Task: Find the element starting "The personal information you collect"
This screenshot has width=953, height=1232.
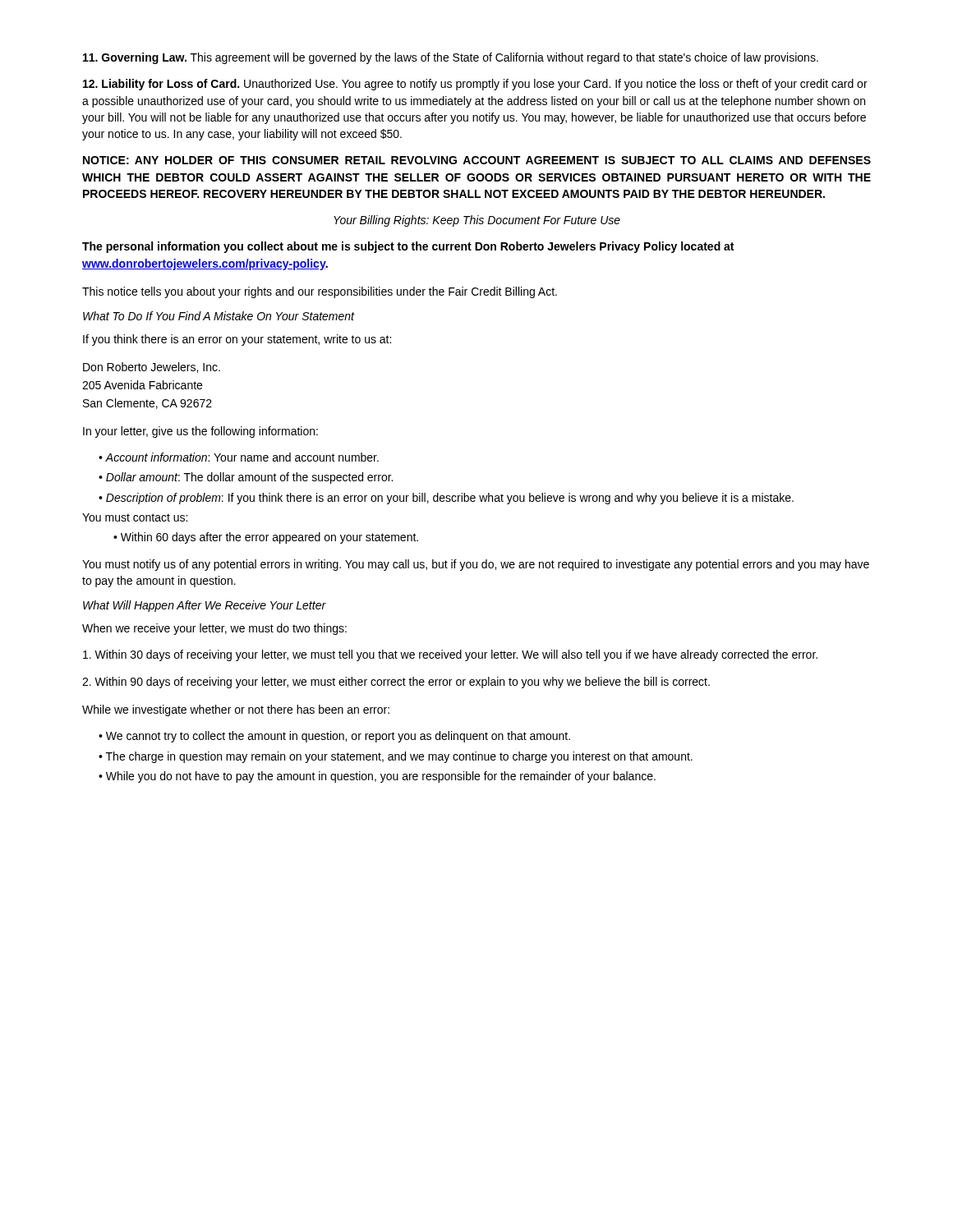Action: pyautogui.click(x=408, y=255)
